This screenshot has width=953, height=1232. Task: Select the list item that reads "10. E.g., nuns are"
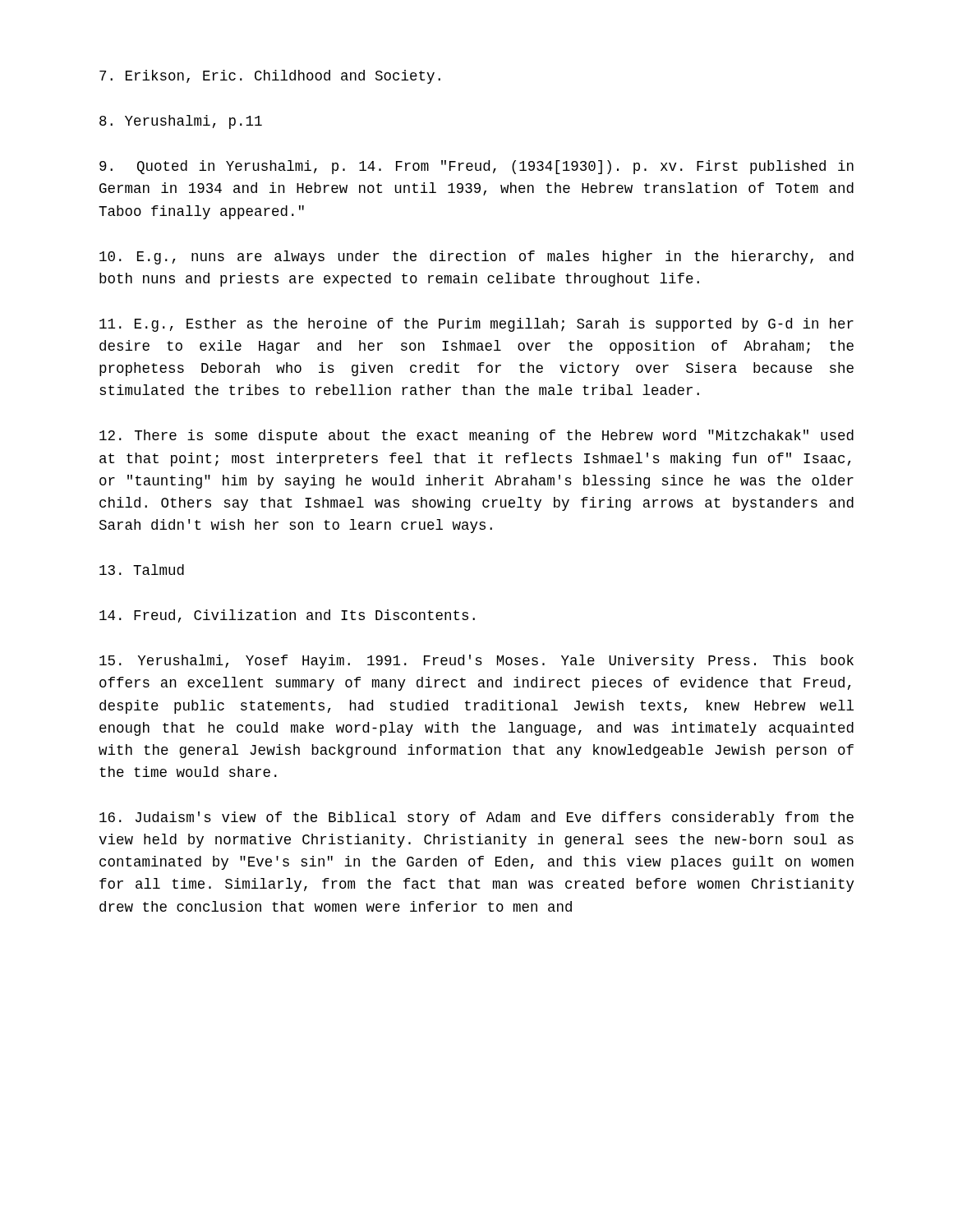click(x=476, y=268)
